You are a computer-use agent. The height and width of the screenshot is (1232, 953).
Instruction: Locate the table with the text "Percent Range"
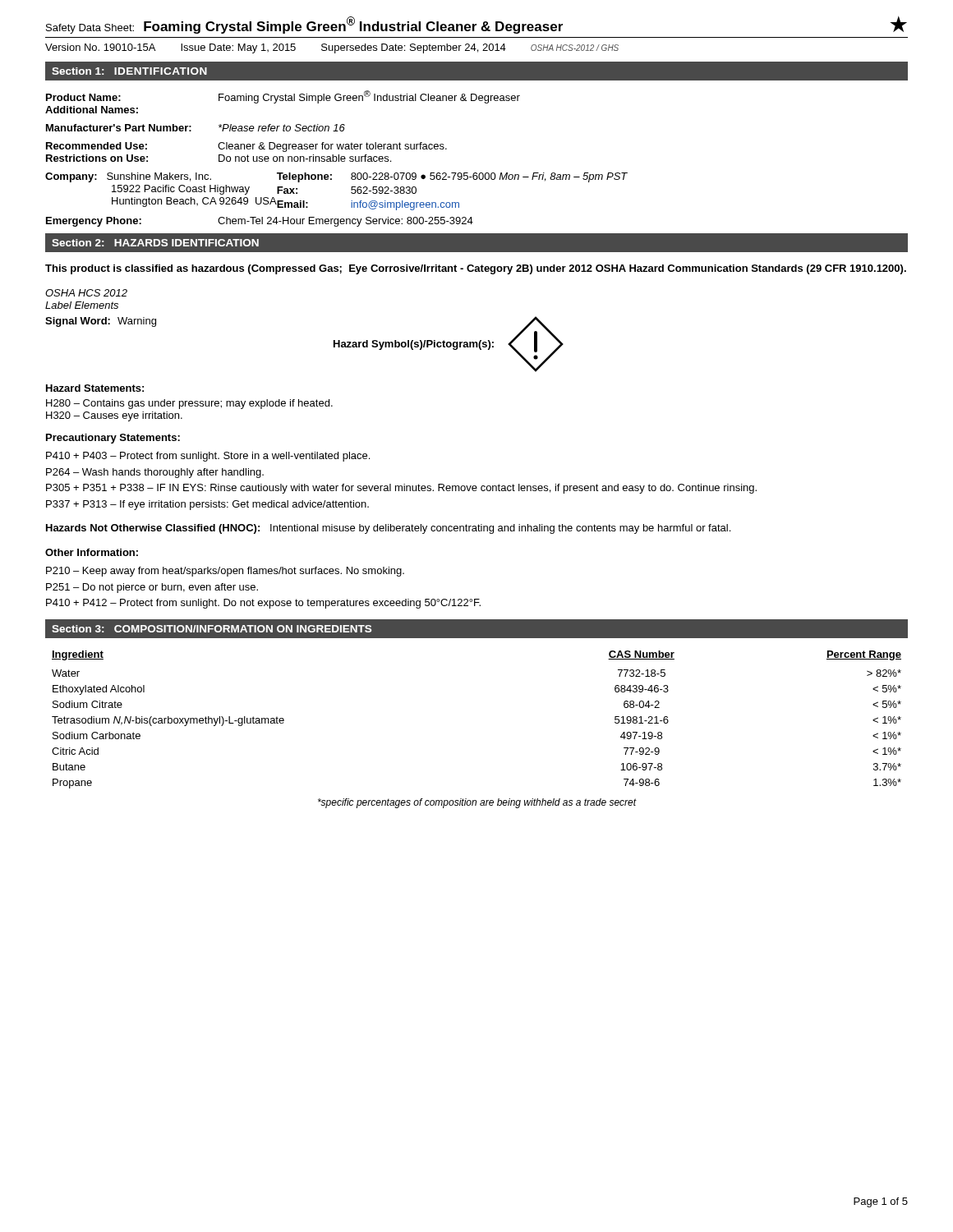476,718
